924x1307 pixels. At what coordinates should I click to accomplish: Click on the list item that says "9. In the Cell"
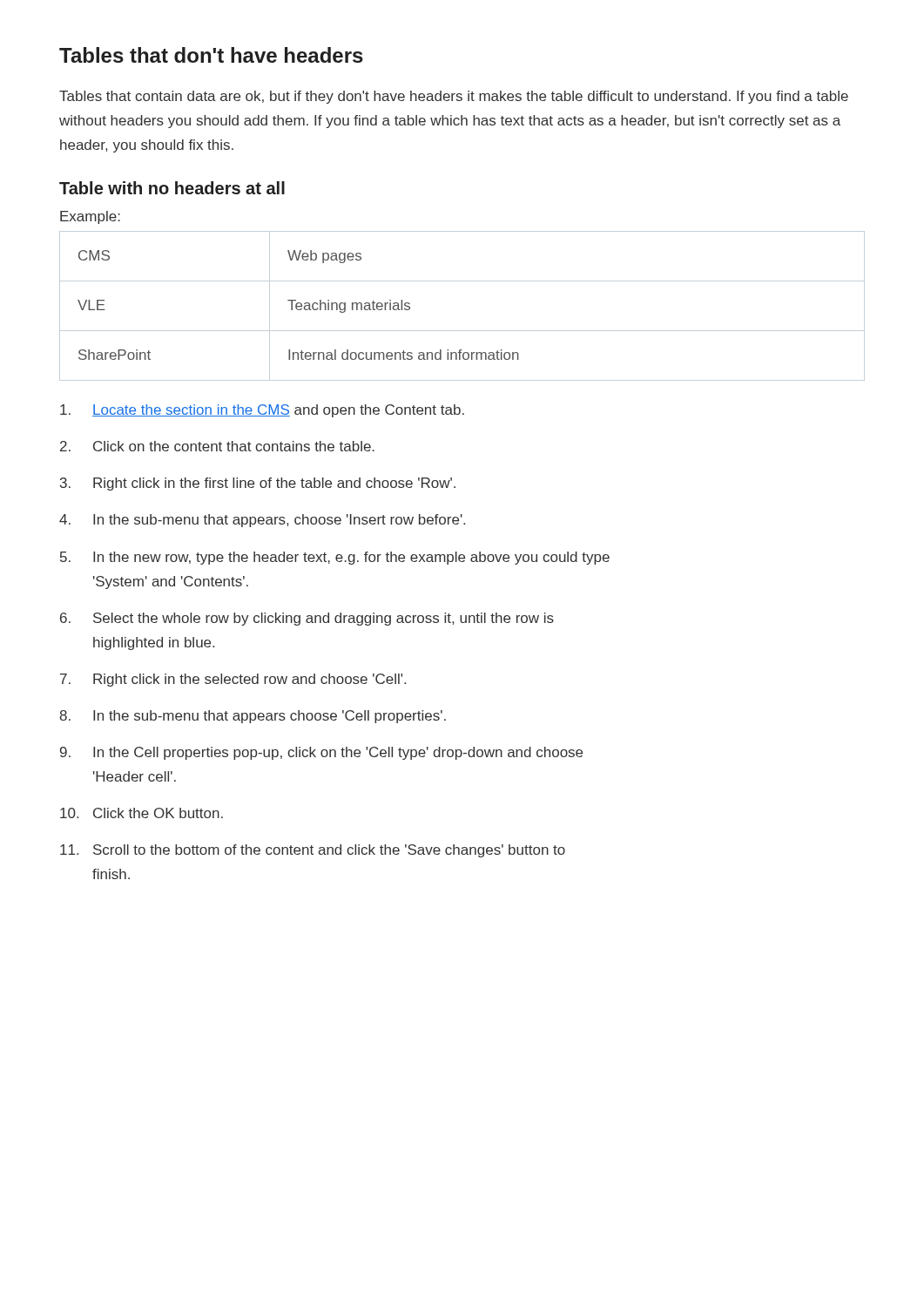pyautogui.click(x=462, y=765)
